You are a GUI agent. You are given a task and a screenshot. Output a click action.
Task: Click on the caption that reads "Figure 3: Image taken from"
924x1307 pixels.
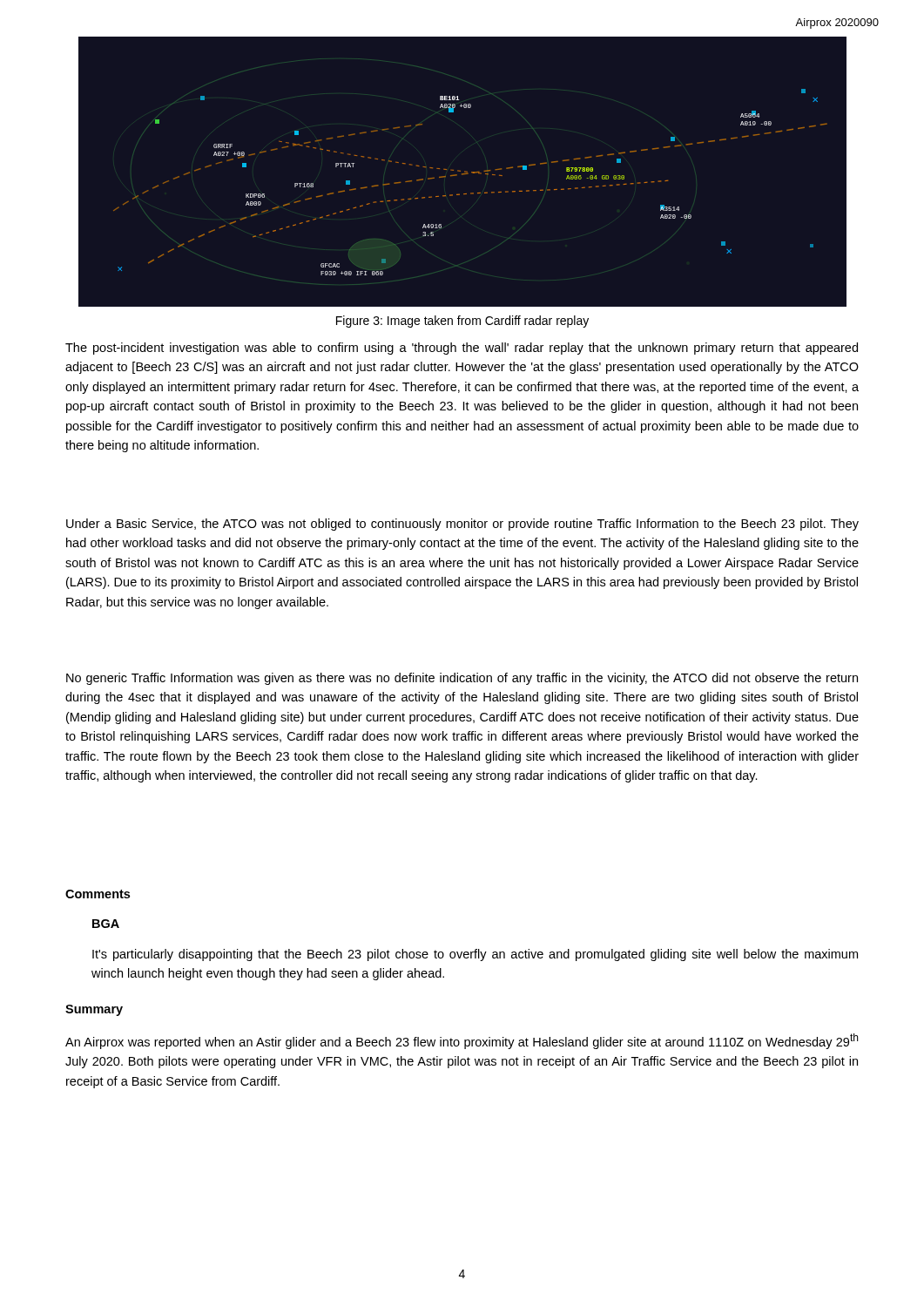click(x=462, y=321)
